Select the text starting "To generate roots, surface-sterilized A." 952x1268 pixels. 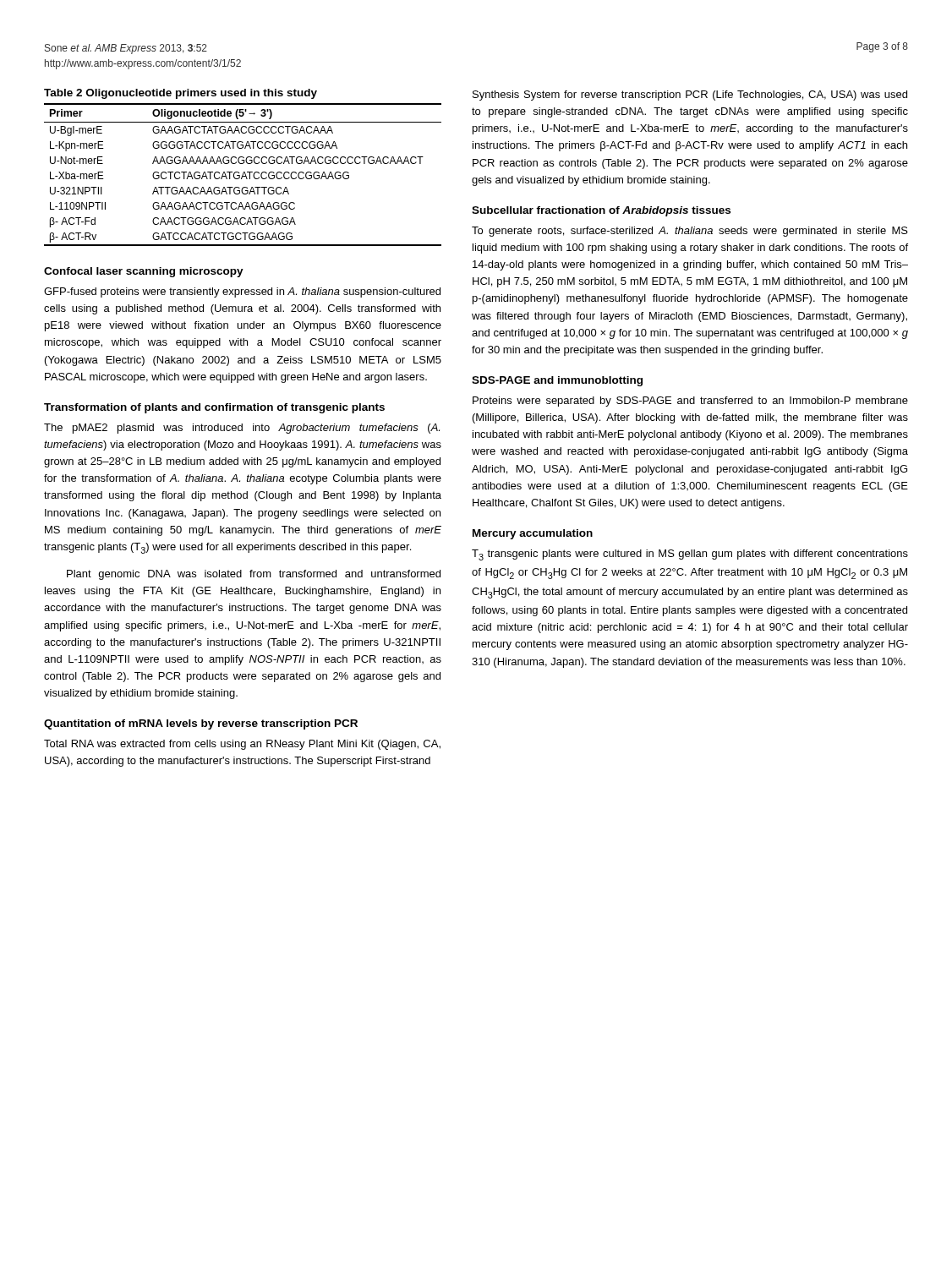[690, 290]
